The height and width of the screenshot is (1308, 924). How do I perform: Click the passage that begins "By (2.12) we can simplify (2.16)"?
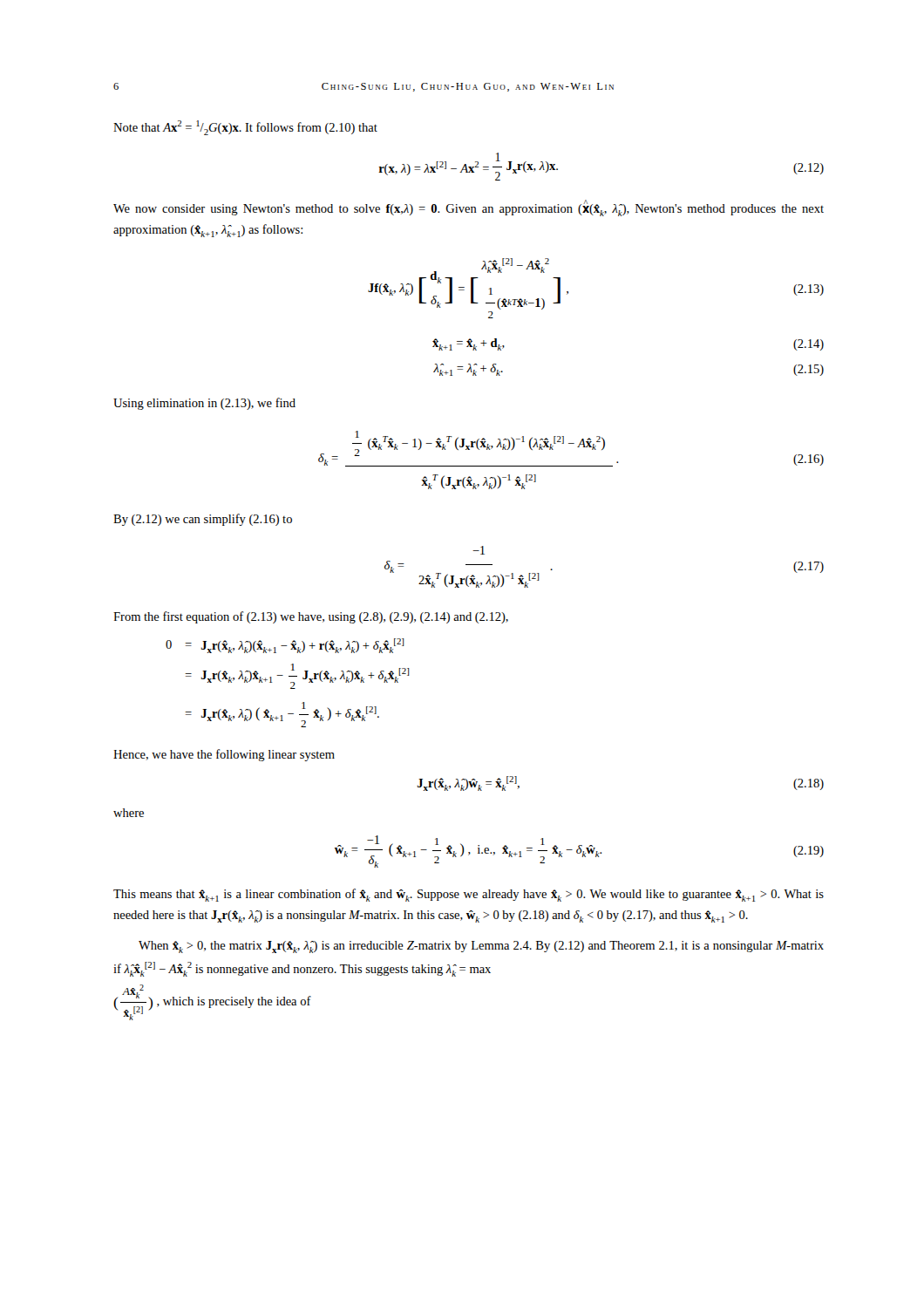(x=203, y=519)
